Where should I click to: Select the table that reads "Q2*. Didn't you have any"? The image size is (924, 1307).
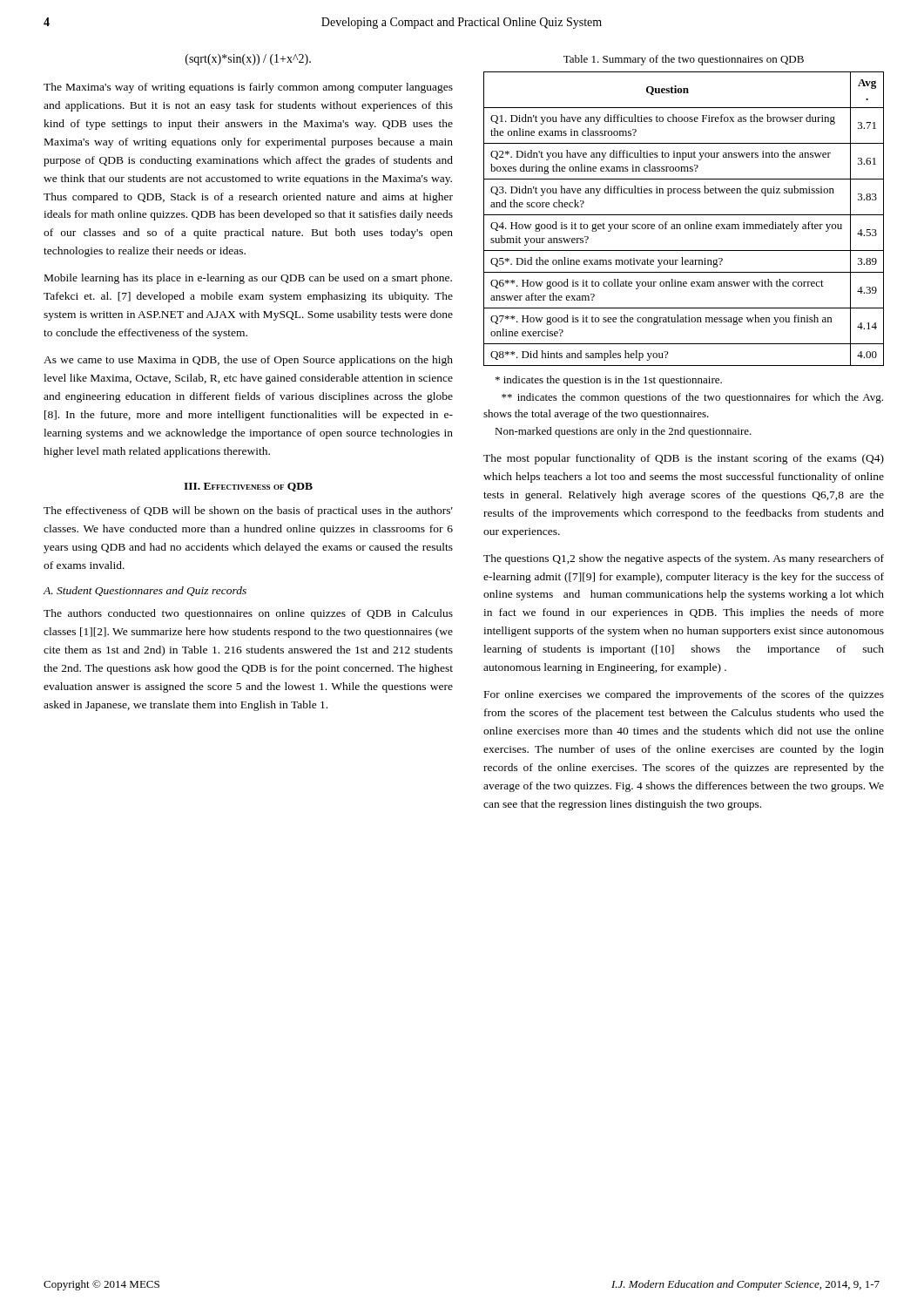[x=684, y=219]
